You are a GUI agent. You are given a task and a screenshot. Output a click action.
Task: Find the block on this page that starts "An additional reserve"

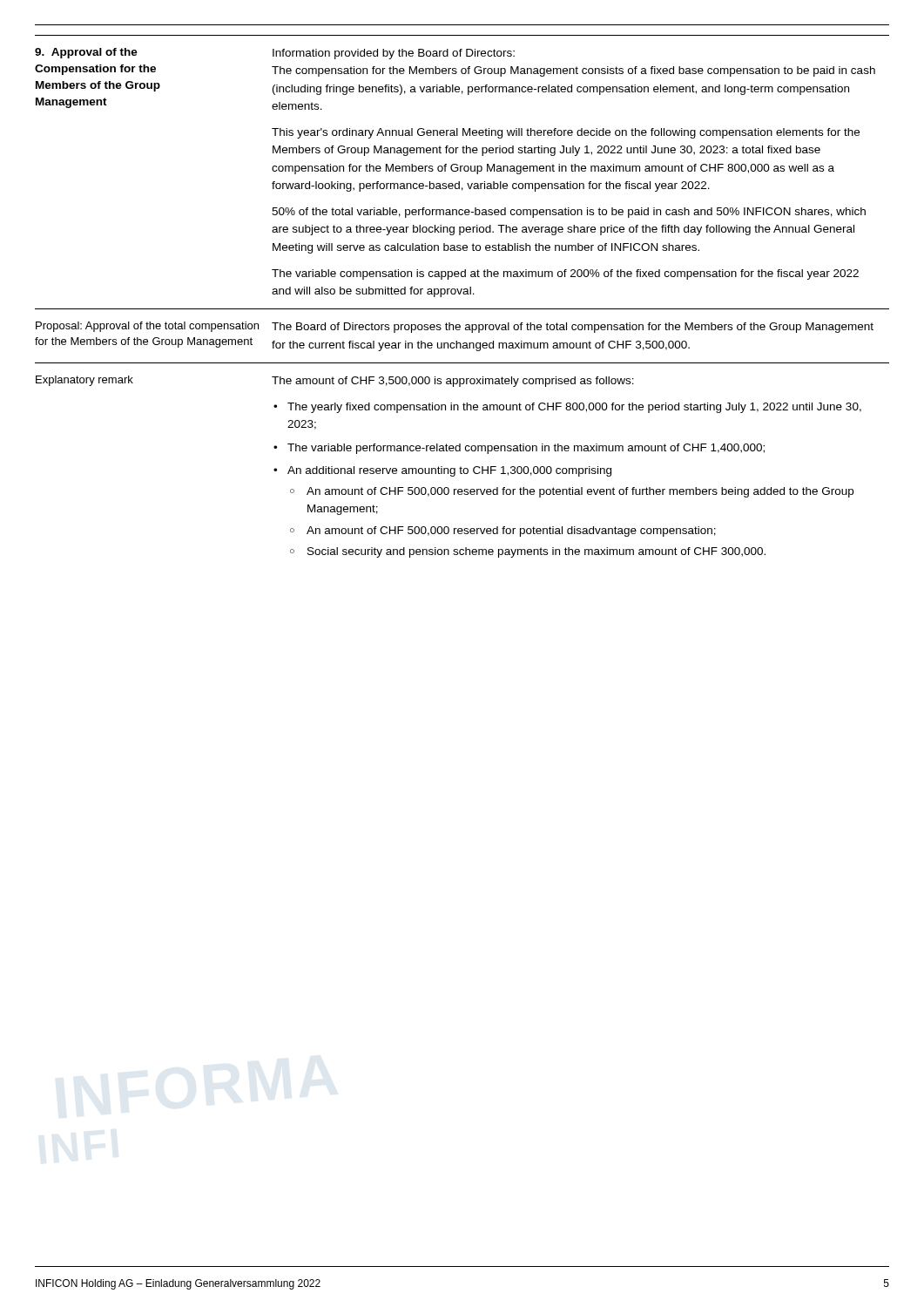449,471
